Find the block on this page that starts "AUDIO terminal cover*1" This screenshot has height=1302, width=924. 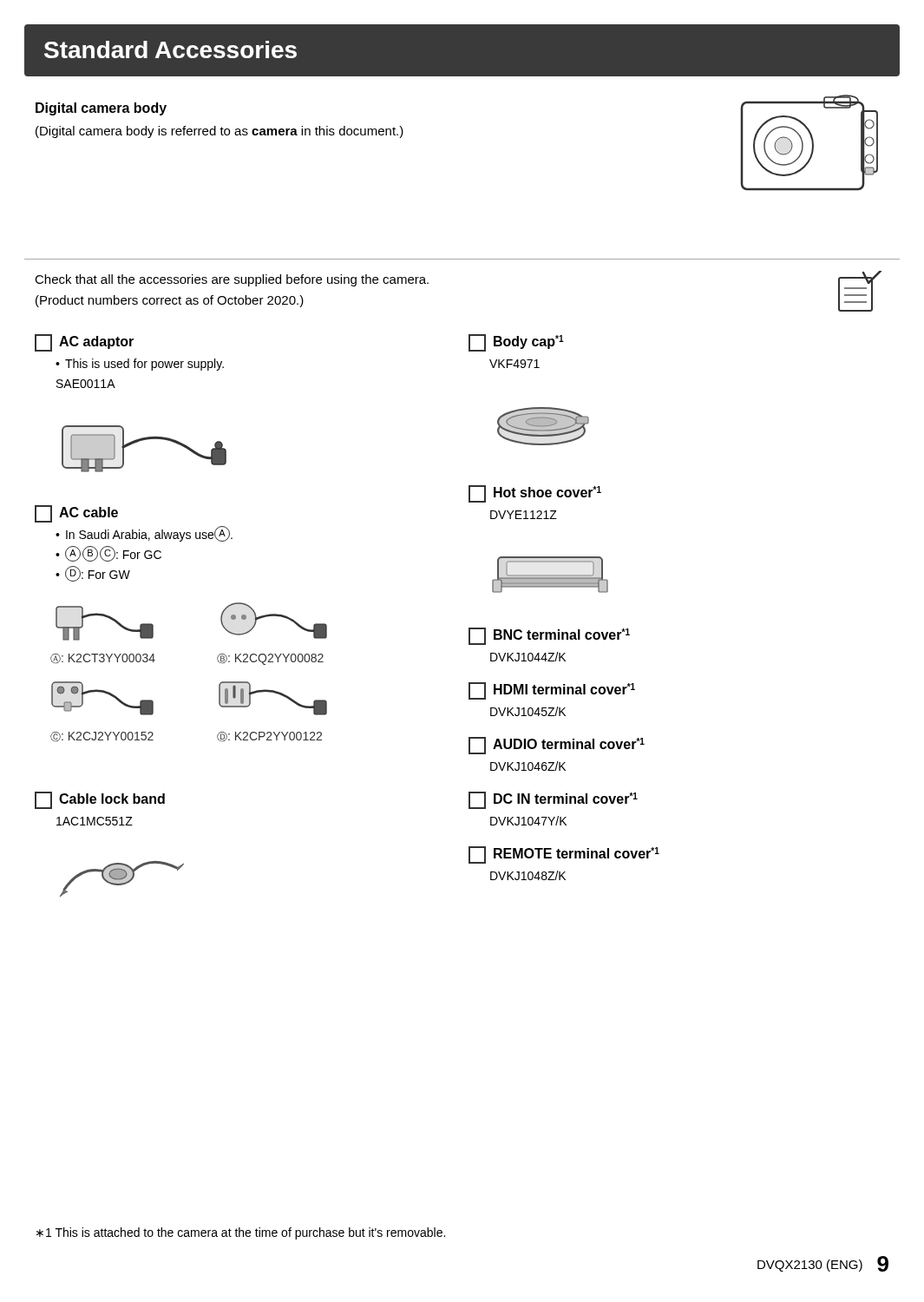point(557,746)
